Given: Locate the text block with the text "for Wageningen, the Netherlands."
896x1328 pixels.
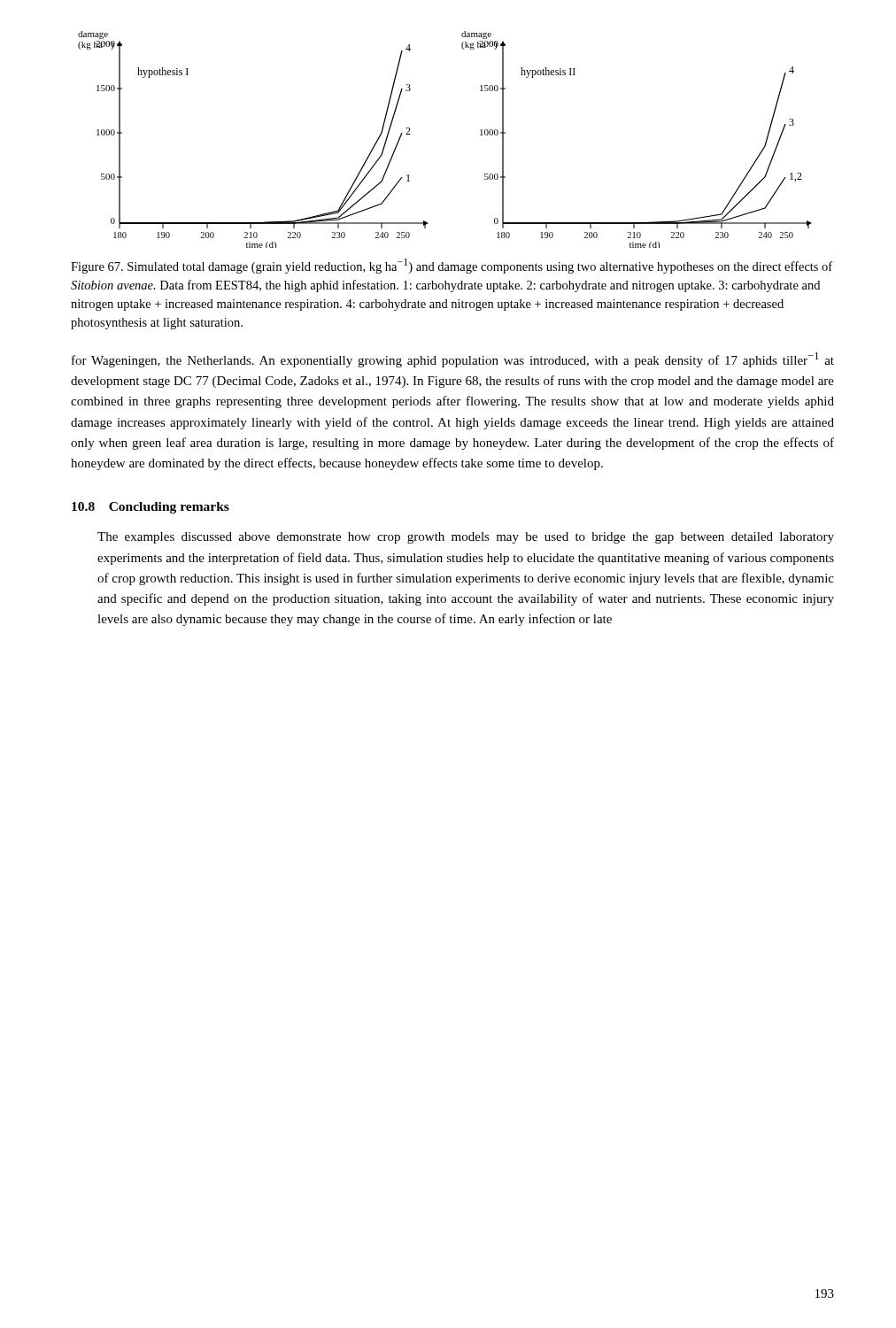Looking at the screenshot, I should [452, 410].
